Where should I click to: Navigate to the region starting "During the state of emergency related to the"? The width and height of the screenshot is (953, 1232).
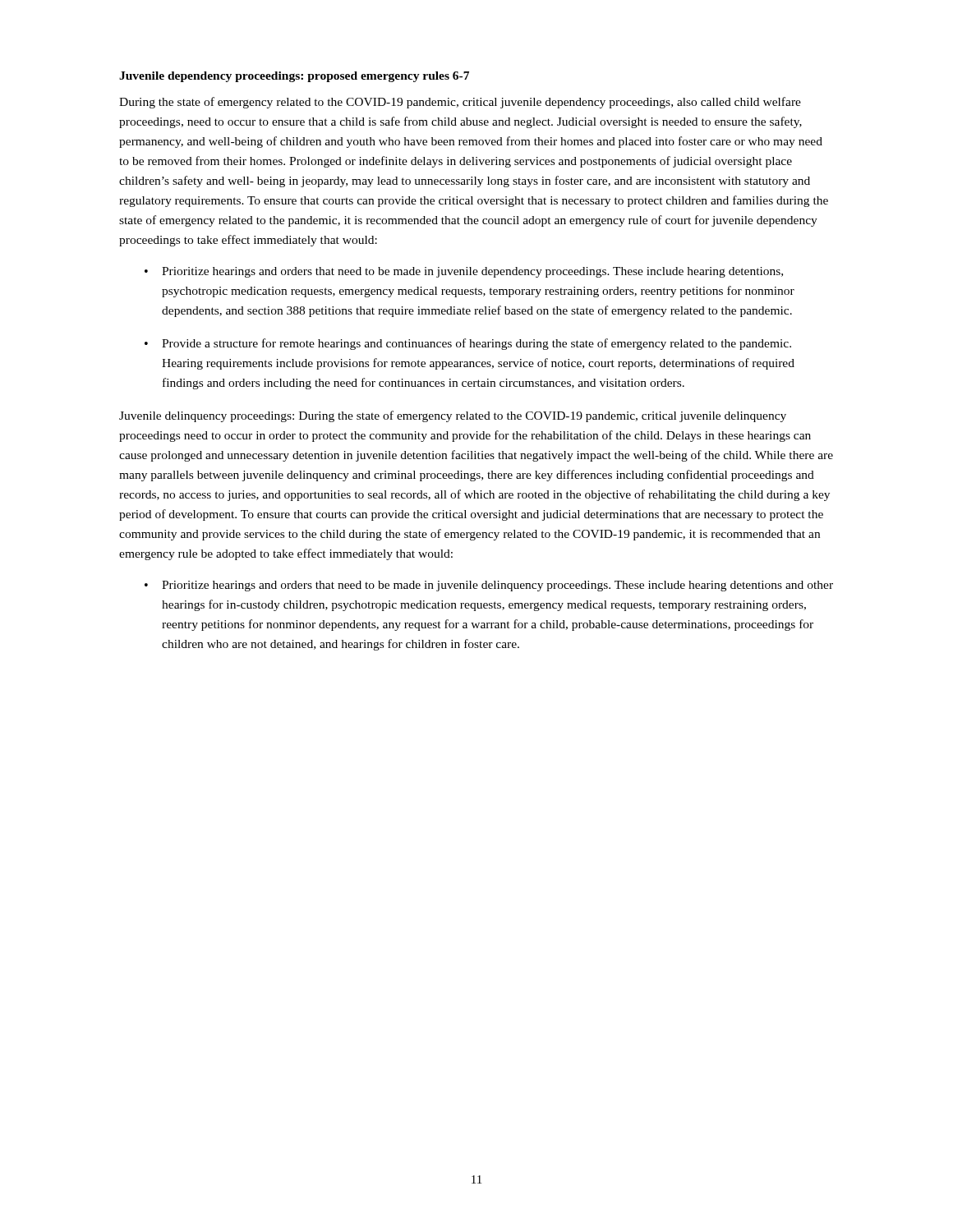[474, 171]
